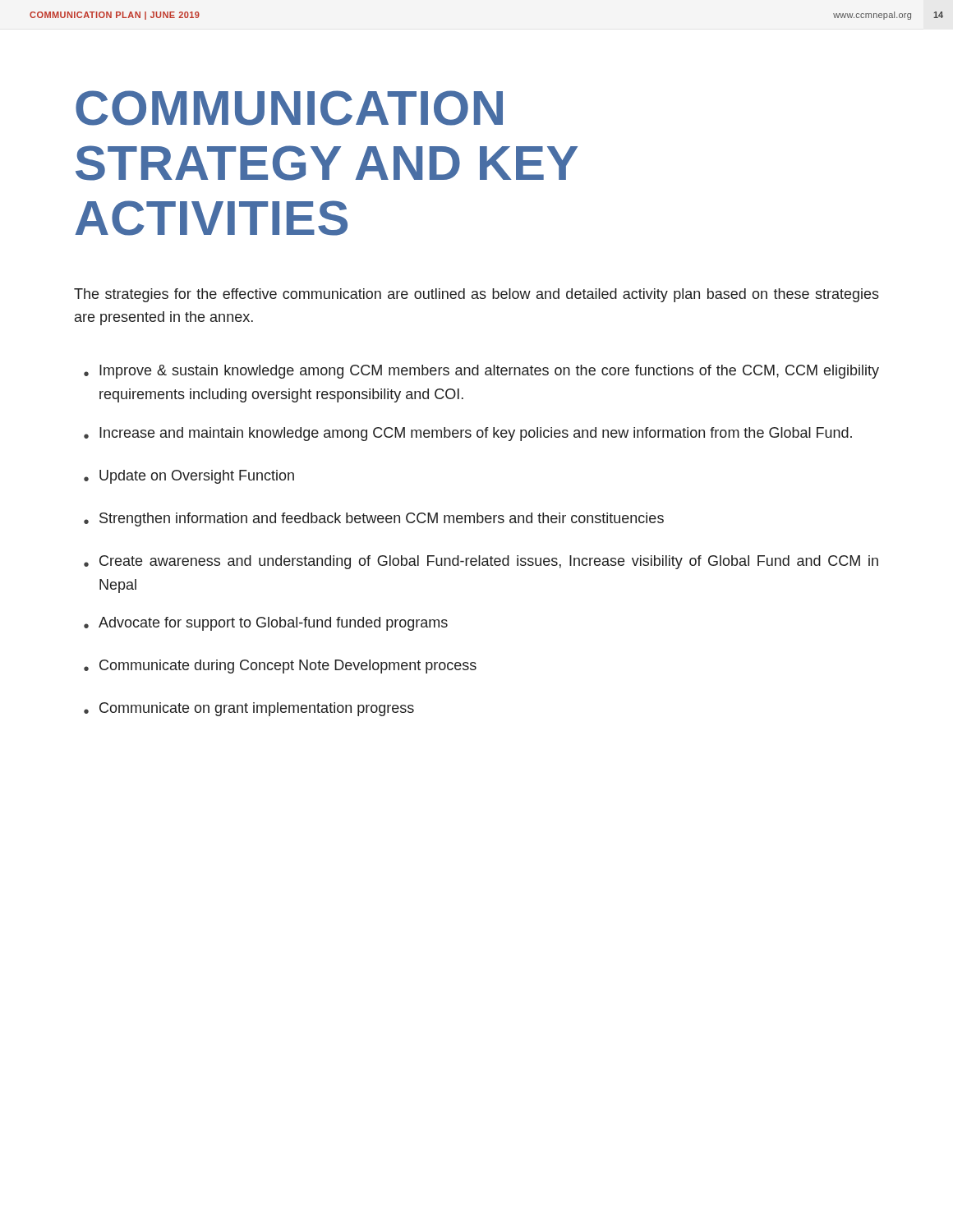Locate the list item that says "• Create awareness and understanding of Global"
The height and width of the screenshot is (1232, 953).
click(x=476, y=573)
